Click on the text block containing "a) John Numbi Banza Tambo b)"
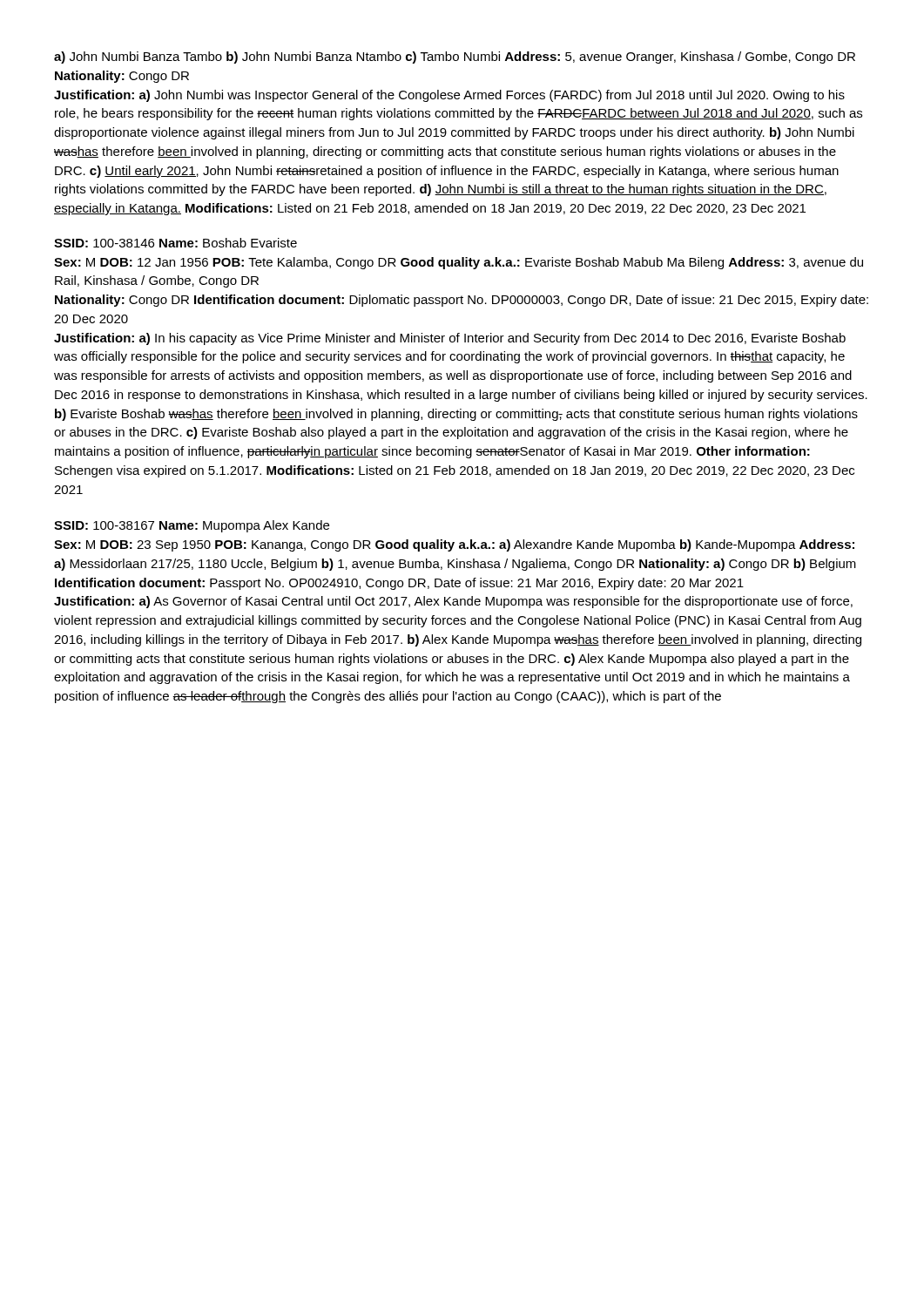The image size is (924, 1307). coord(458,132)
